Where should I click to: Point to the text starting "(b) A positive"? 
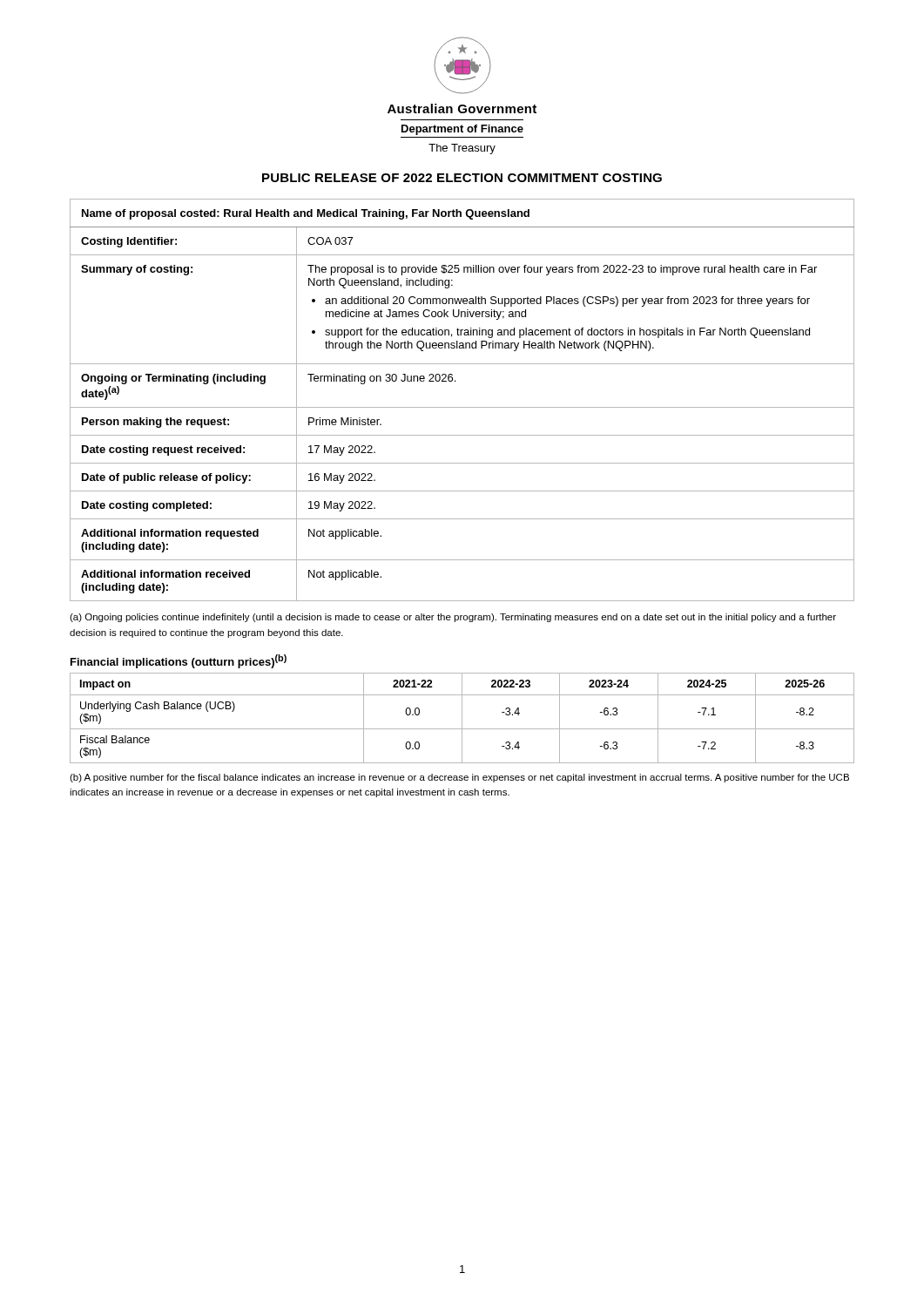click(460, 785)
